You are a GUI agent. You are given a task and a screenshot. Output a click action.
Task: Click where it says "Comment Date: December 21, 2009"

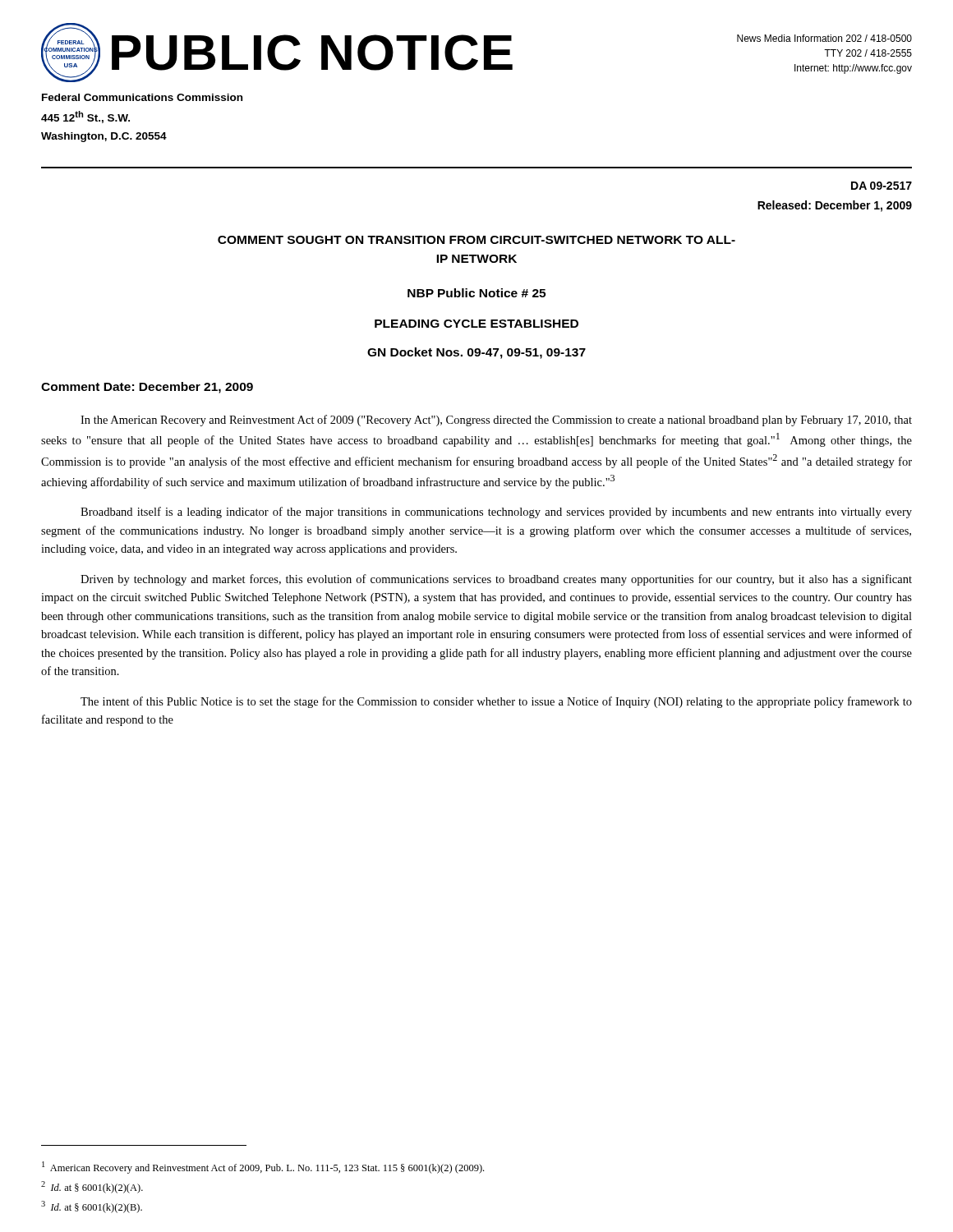pyautogui.click(x=147, y=386)
